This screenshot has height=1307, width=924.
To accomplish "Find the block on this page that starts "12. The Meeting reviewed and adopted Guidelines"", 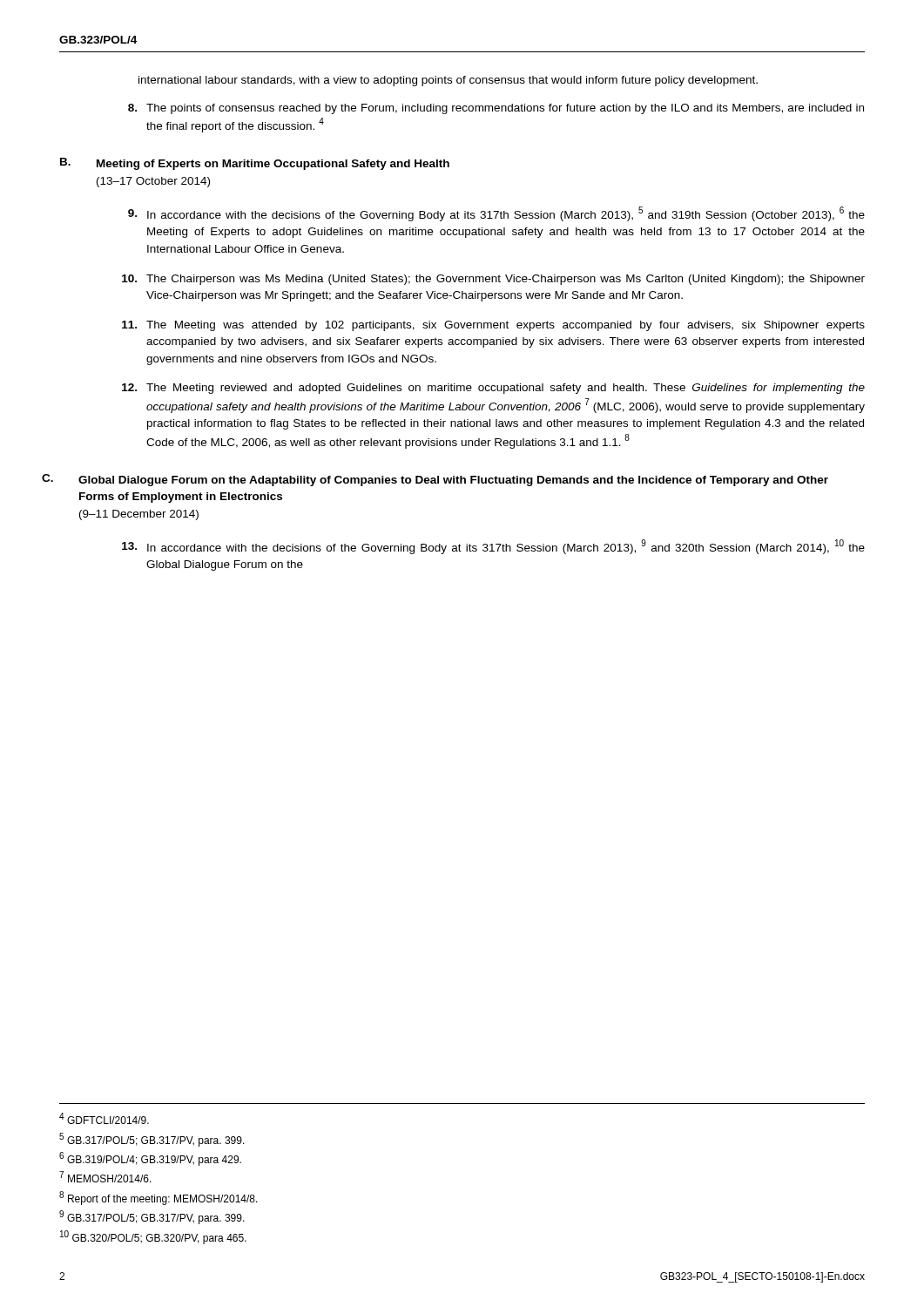I will pyautogui.click(x=483, y=415).
